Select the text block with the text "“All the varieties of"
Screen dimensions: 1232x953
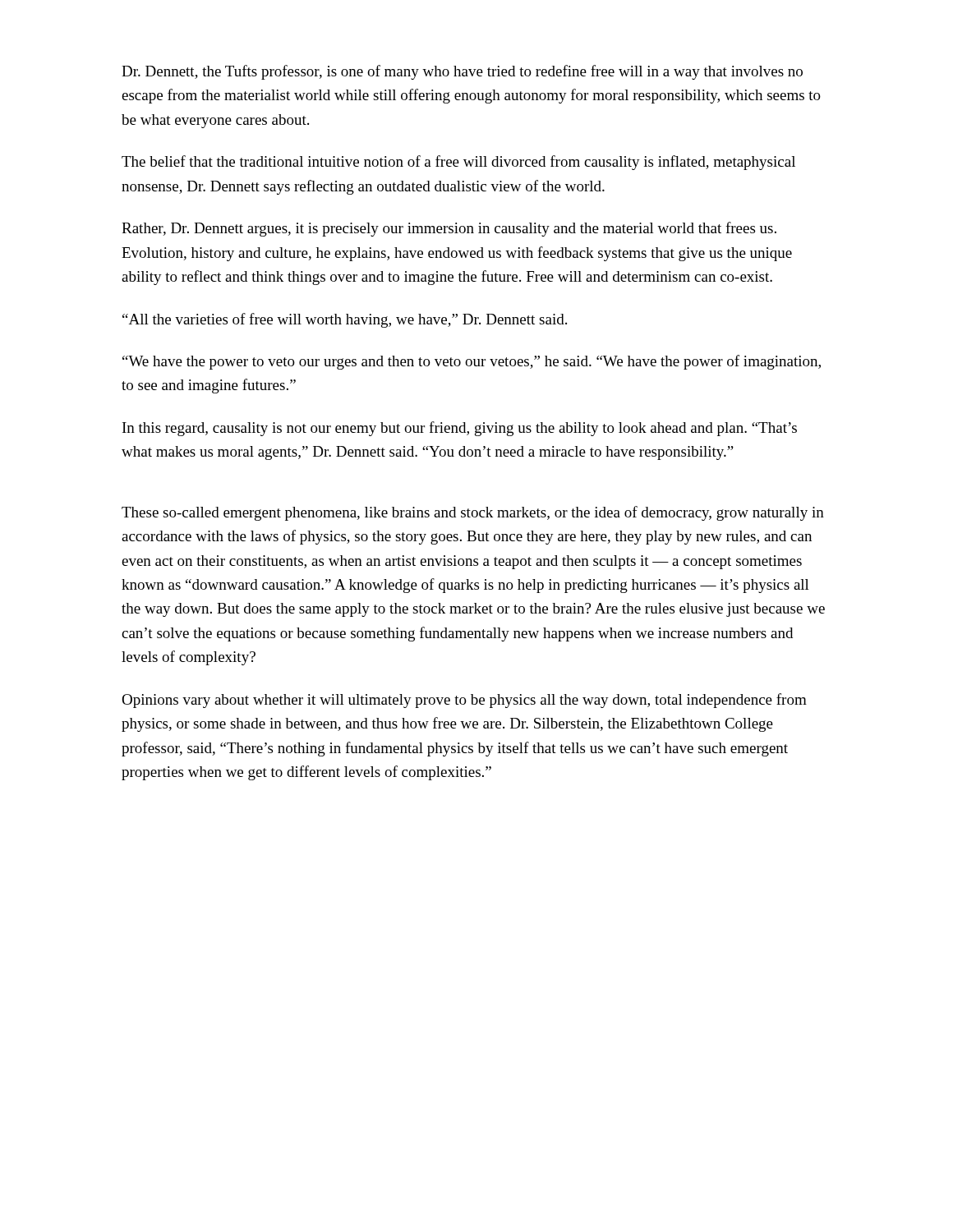tap(345, 319)
